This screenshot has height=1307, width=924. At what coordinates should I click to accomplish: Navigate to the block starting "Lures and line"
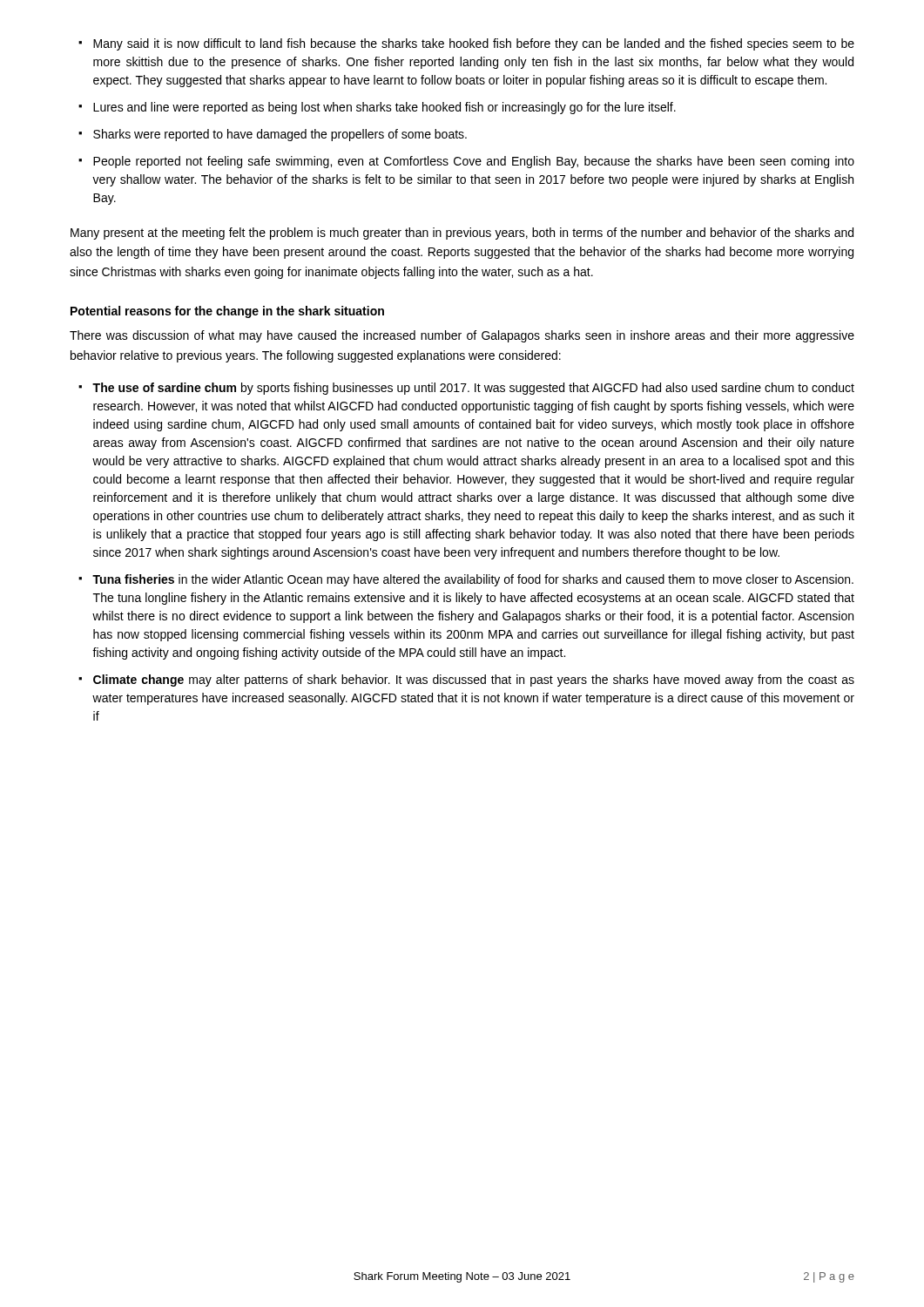click(474, 108)
